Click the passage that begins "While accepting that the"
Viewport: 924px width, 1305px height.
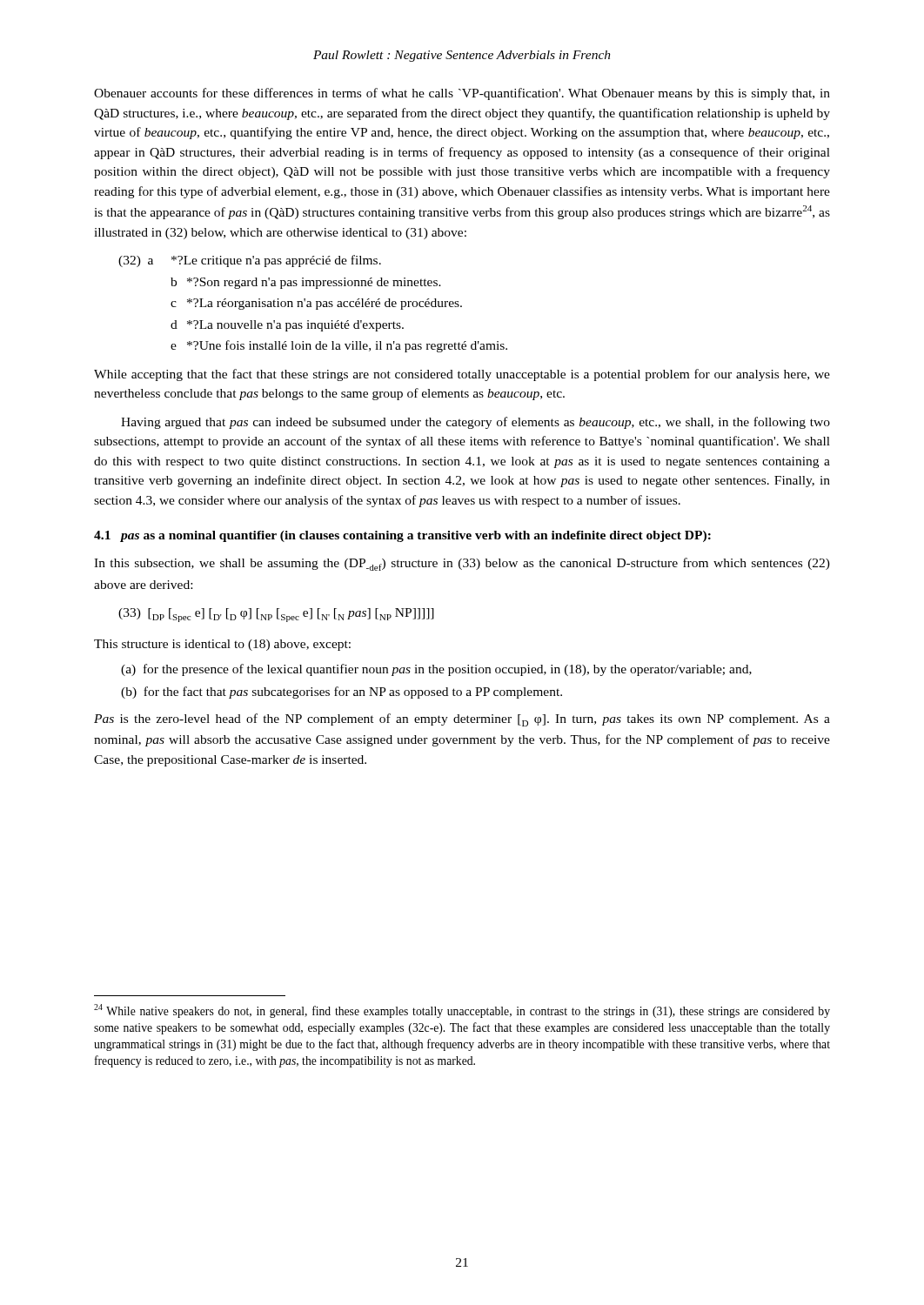462,437
